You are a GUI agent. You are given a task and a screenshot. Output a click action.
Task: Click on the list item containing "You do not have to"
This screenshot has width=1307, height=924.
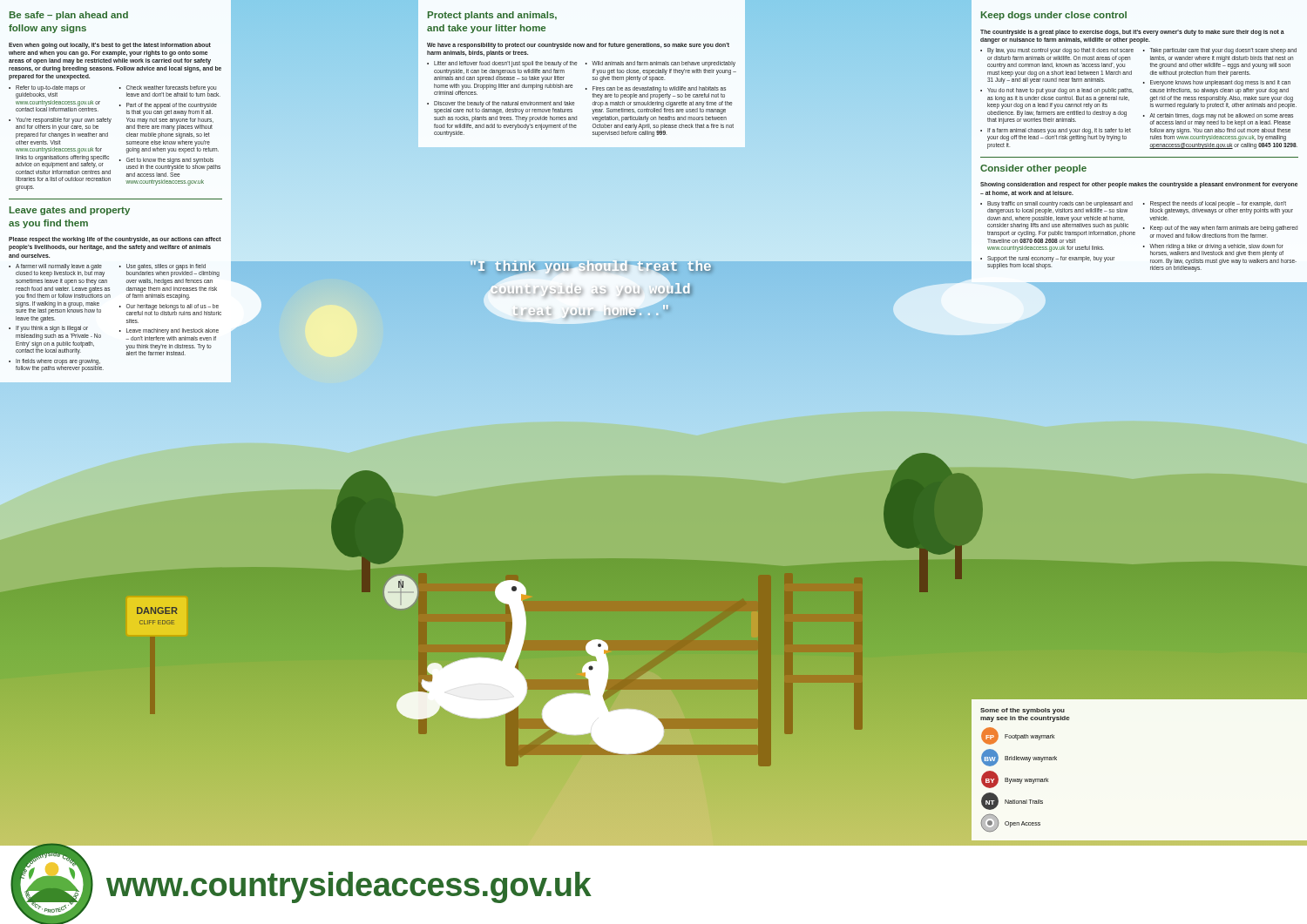1058,106
